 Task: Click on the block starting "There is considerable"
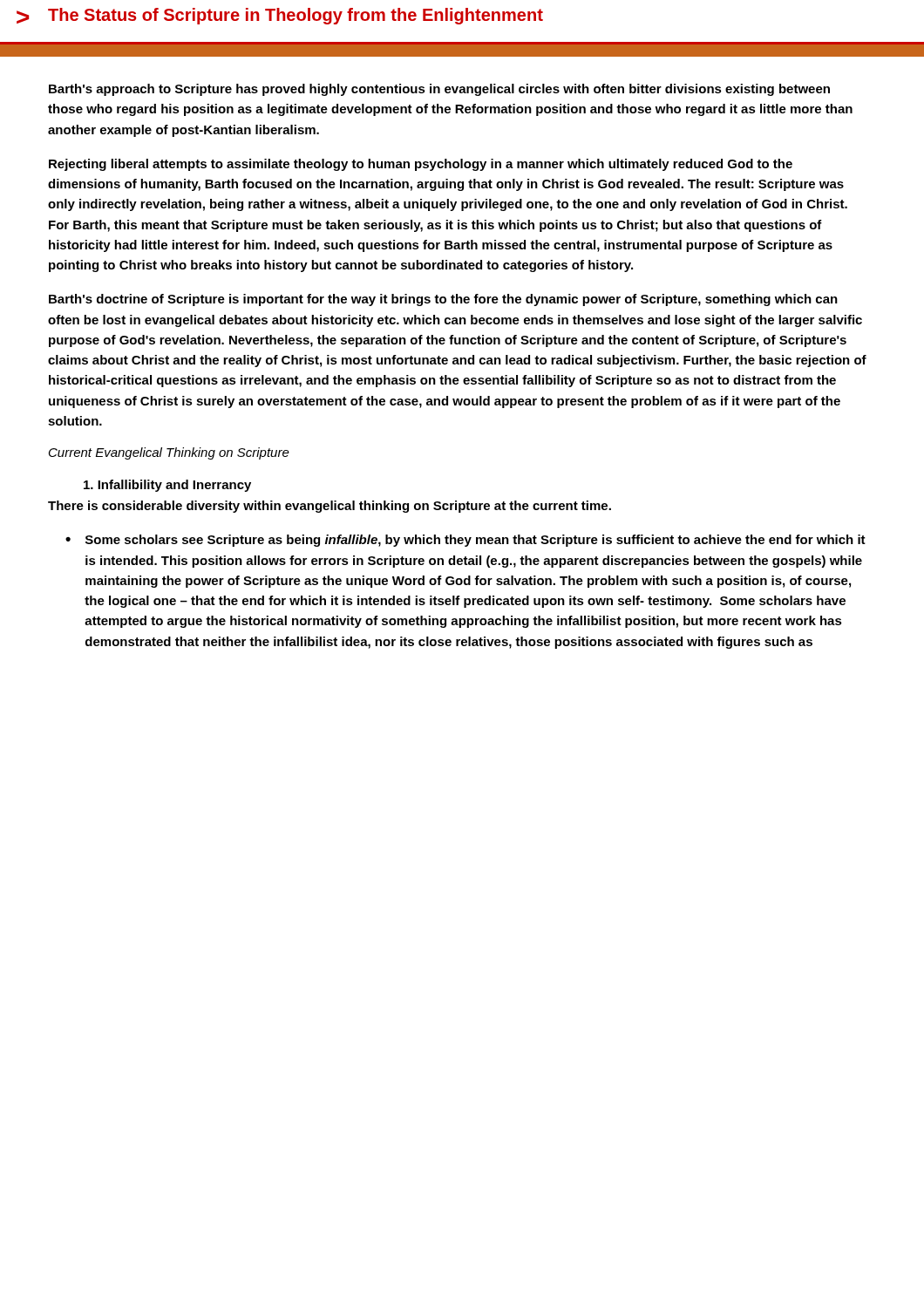[x=330, y=505]
